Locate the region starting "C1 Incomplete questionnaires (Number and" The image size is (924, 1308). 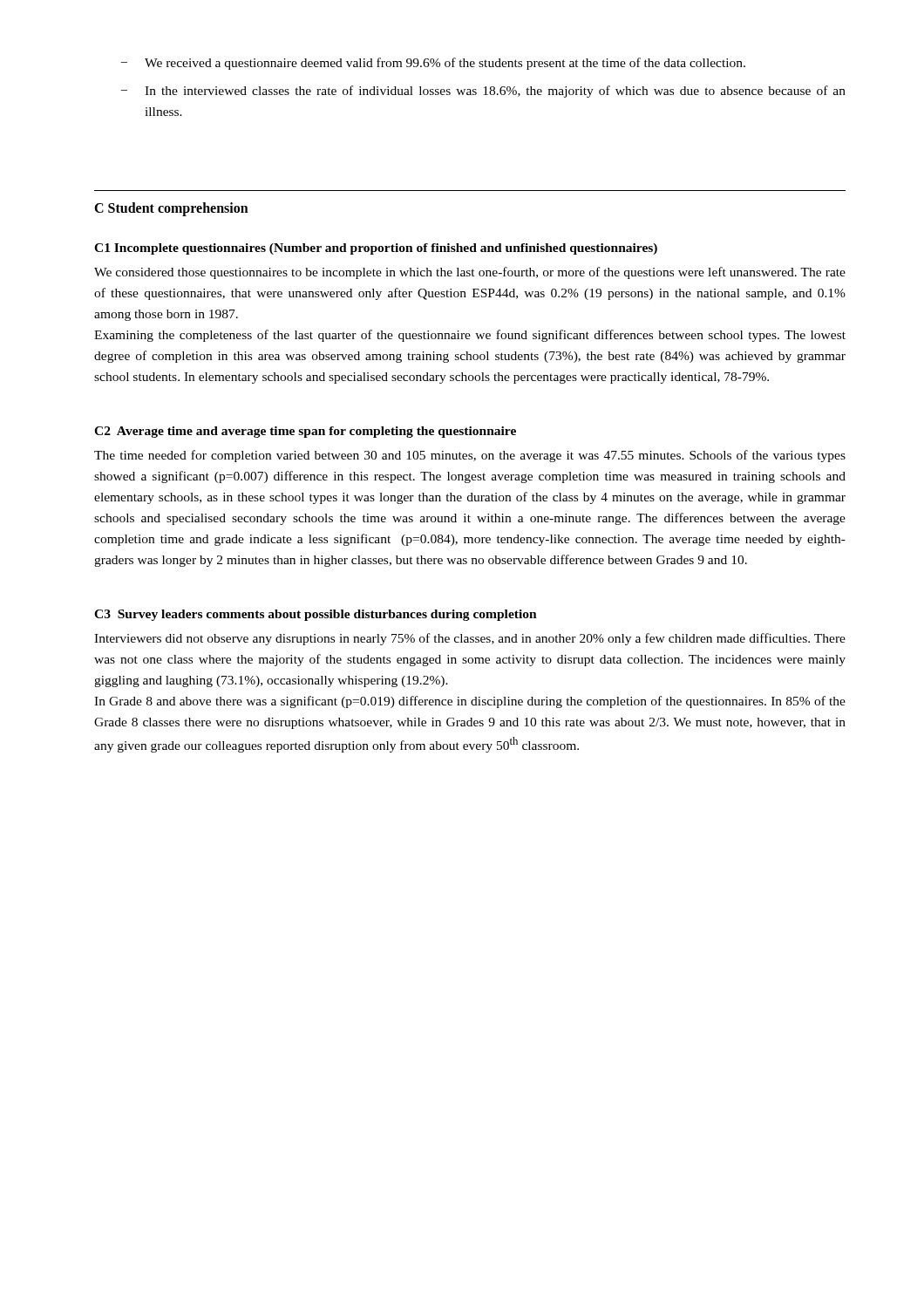coord(376,247)
